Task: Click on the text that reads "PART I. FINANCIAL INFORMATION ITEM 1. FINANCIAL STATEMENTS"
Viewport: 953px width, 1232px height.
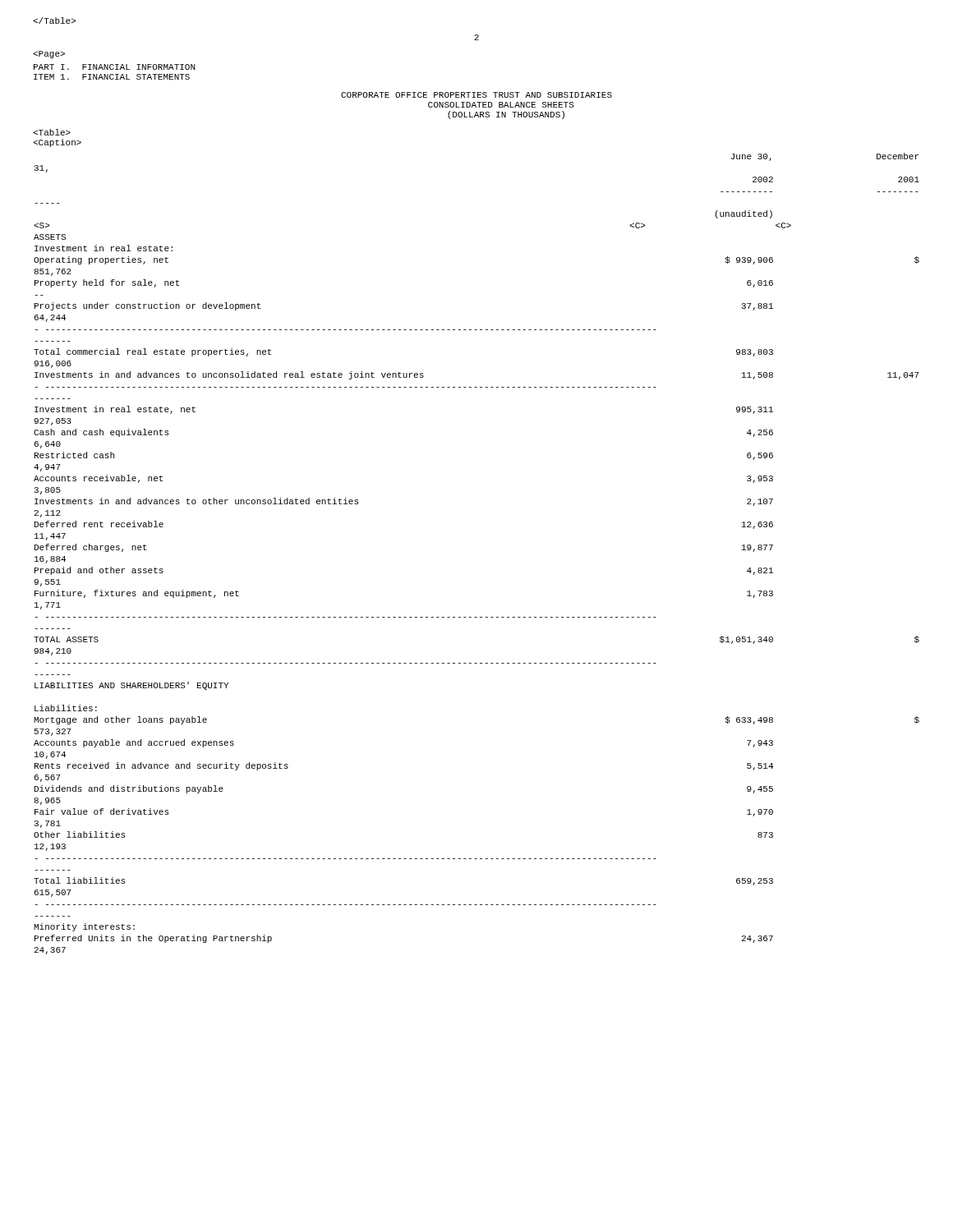Action: click(114, 72)
